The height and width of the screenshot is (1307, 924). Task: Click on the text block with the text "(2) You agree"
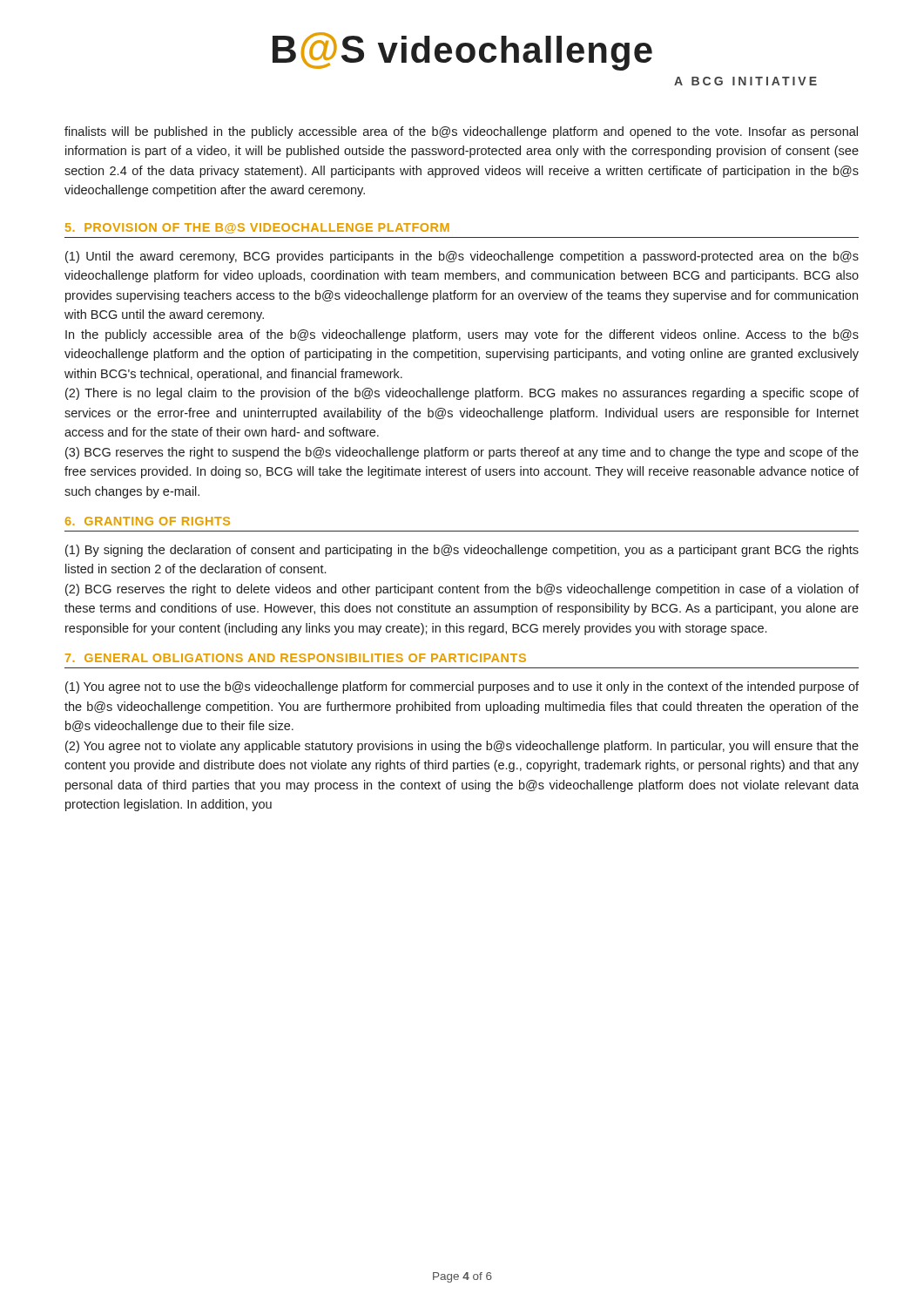462,775
